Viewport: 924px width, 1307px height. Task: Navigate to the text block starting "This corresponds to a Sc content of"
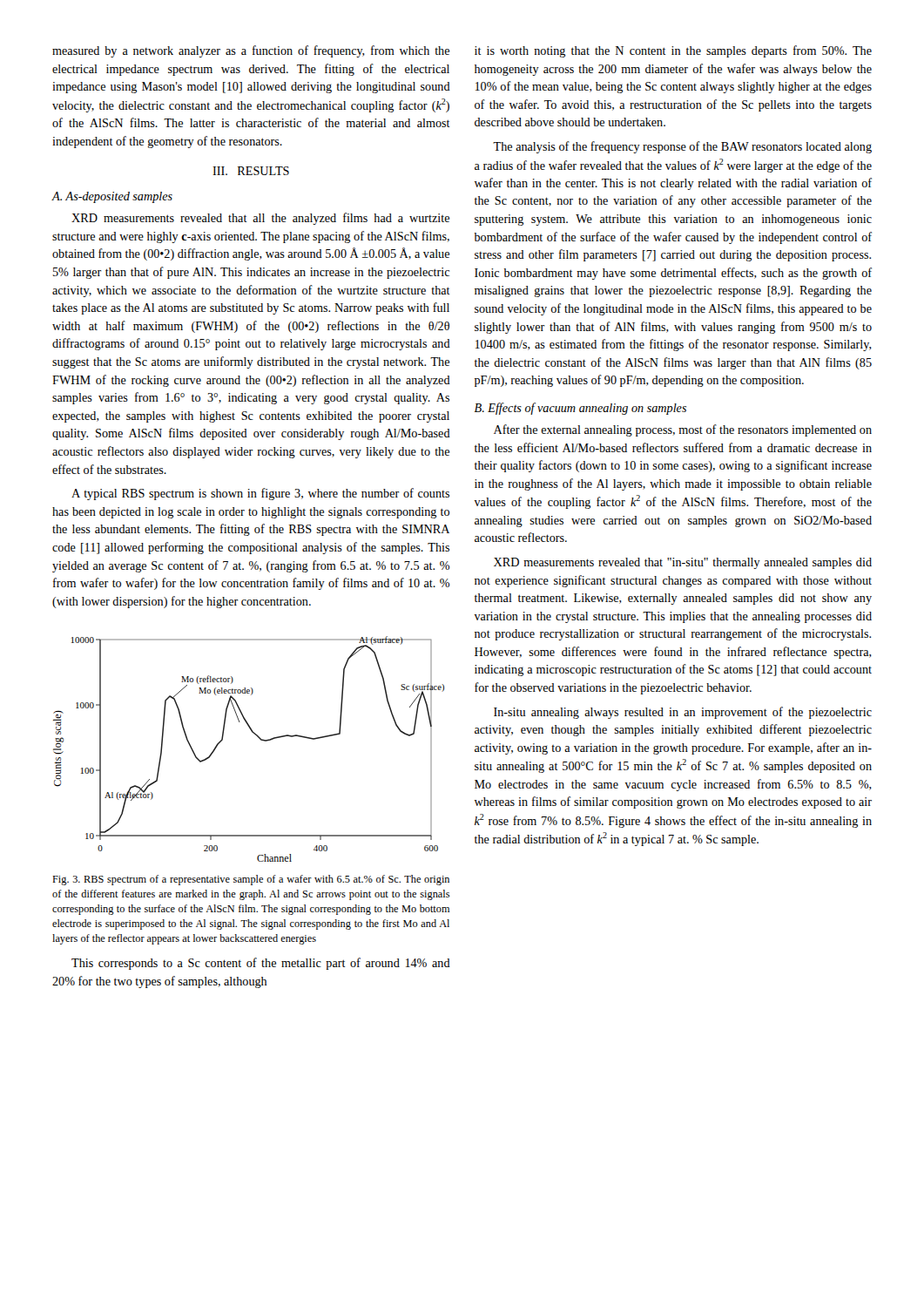pyautogui.click(x=251, y=972)
